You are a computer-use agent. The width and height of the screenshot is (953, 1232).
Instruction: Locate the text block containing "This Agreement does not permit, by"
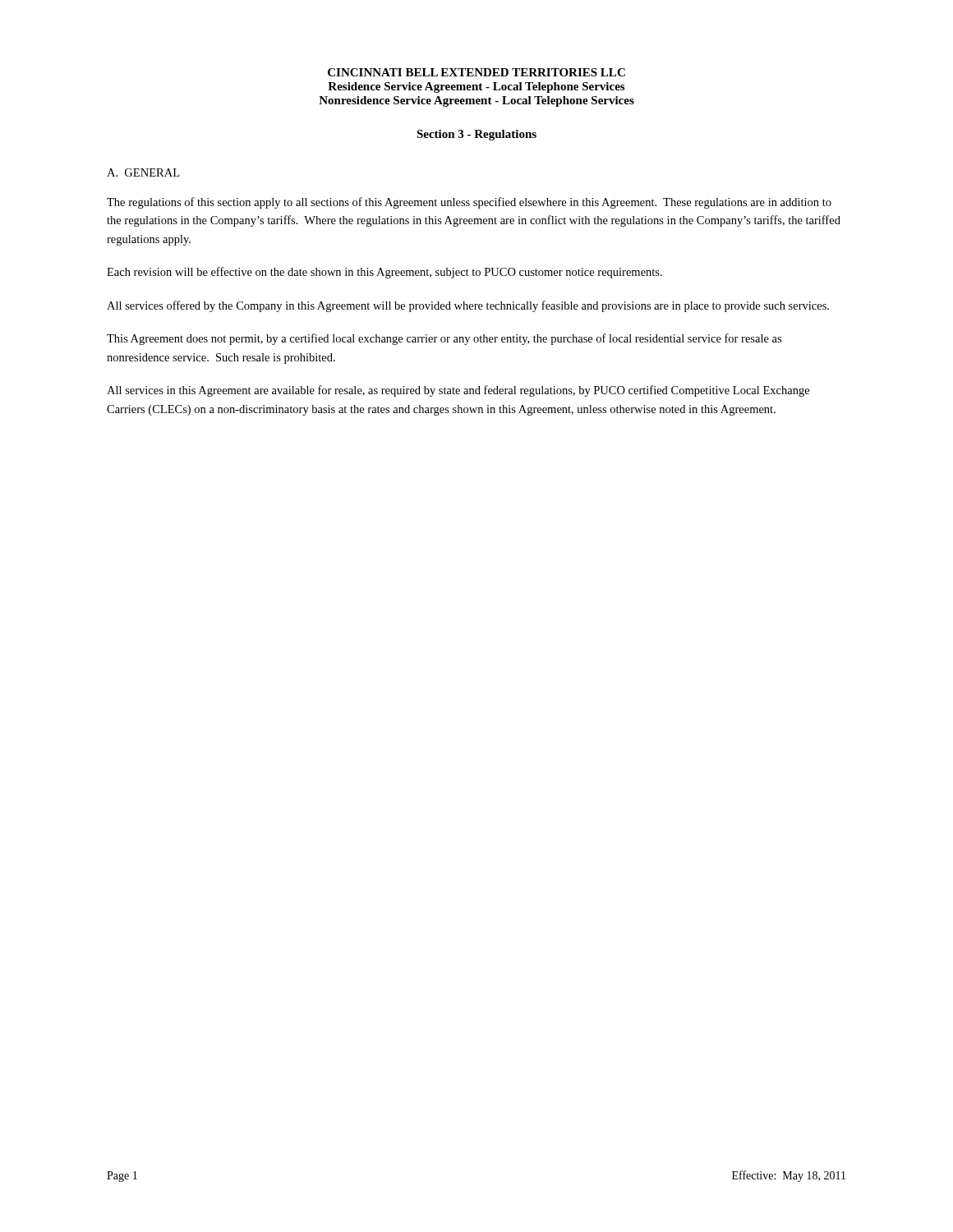444,348
